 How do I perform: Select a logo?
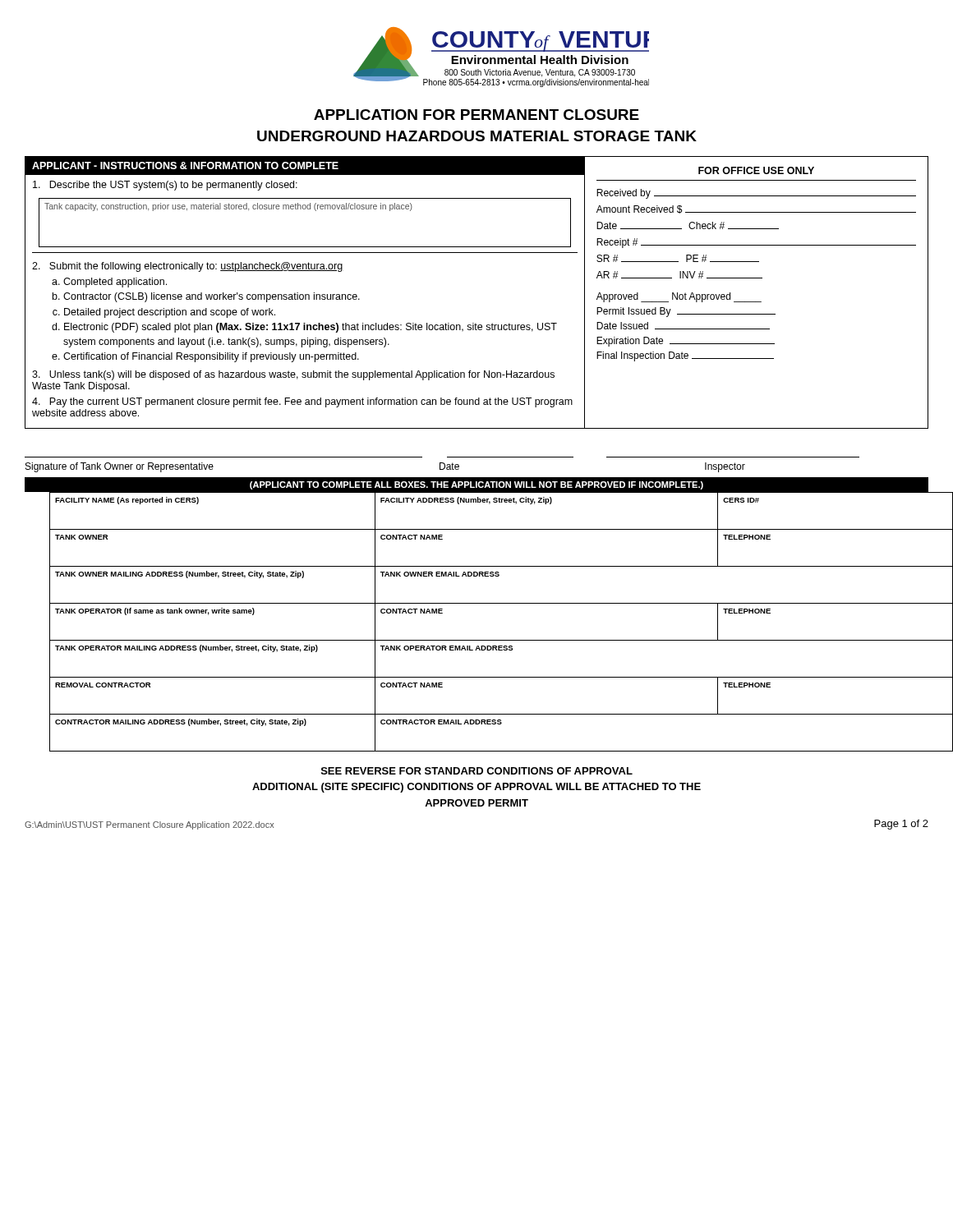click(x=476, y=53)
